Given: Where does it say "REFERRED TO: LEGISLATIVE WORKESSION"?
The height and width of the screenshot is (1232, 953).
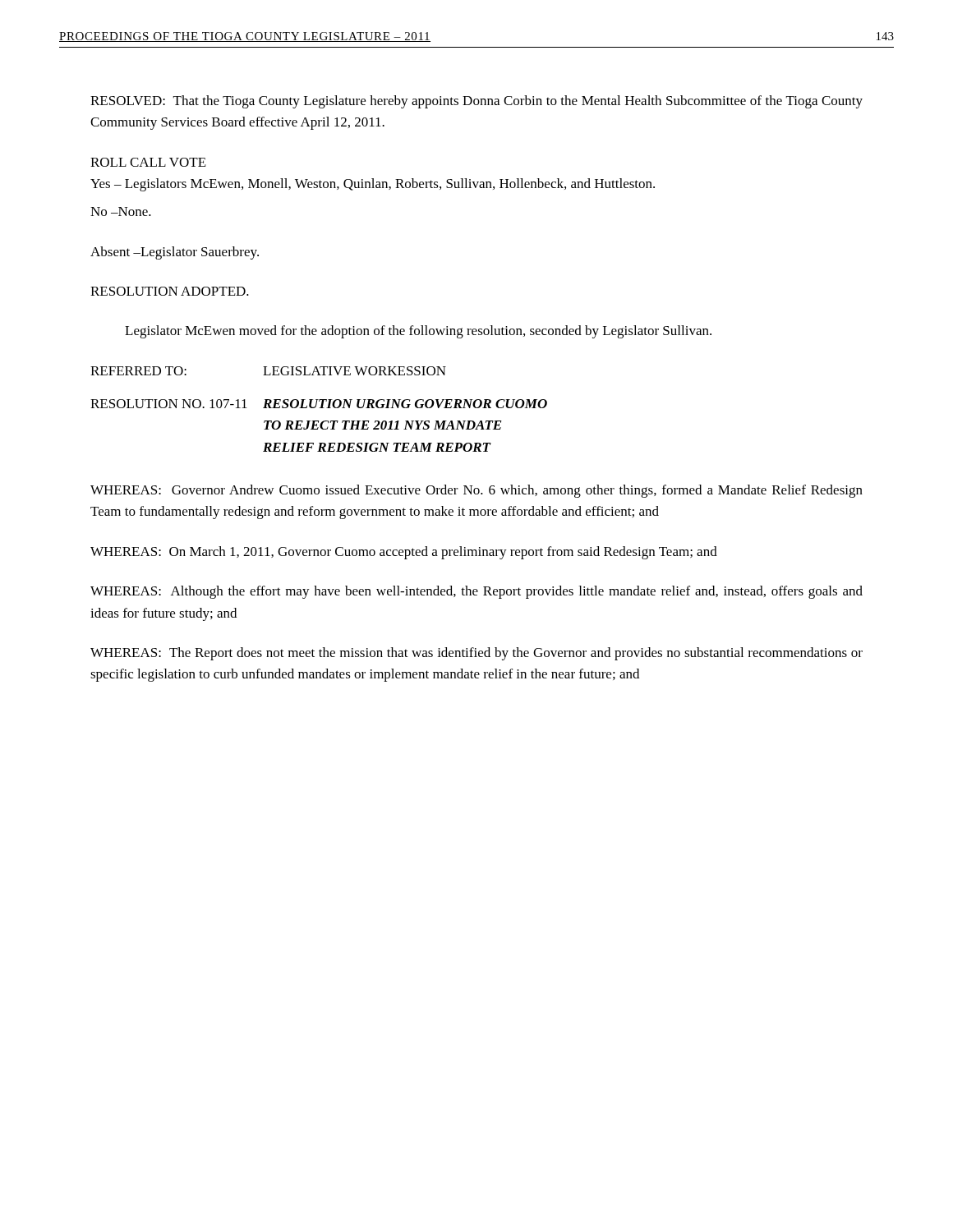Looking at the screenshot, I should (268, 371).
